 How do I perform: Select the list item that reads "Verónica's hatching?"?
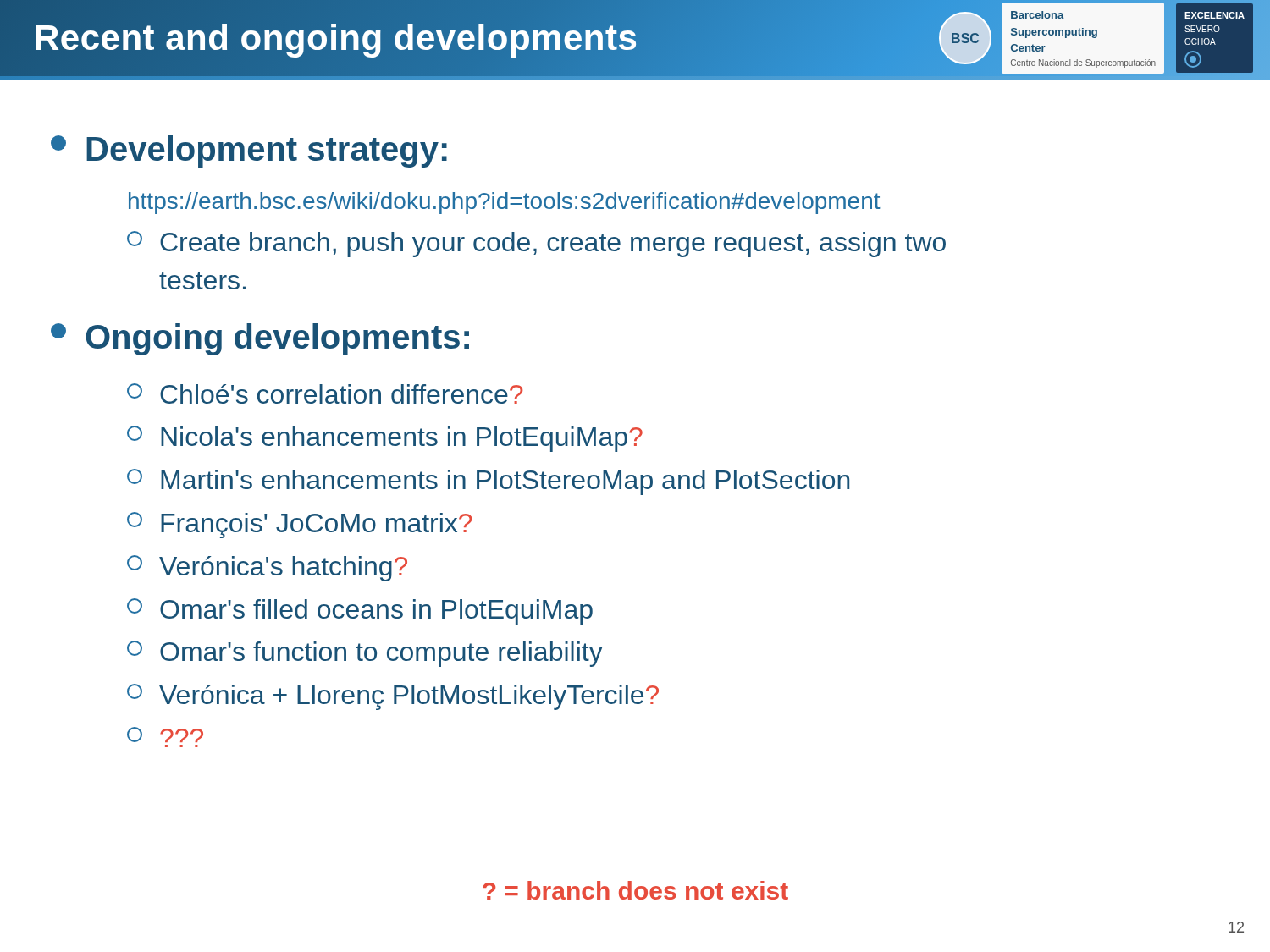pos(284,566)
